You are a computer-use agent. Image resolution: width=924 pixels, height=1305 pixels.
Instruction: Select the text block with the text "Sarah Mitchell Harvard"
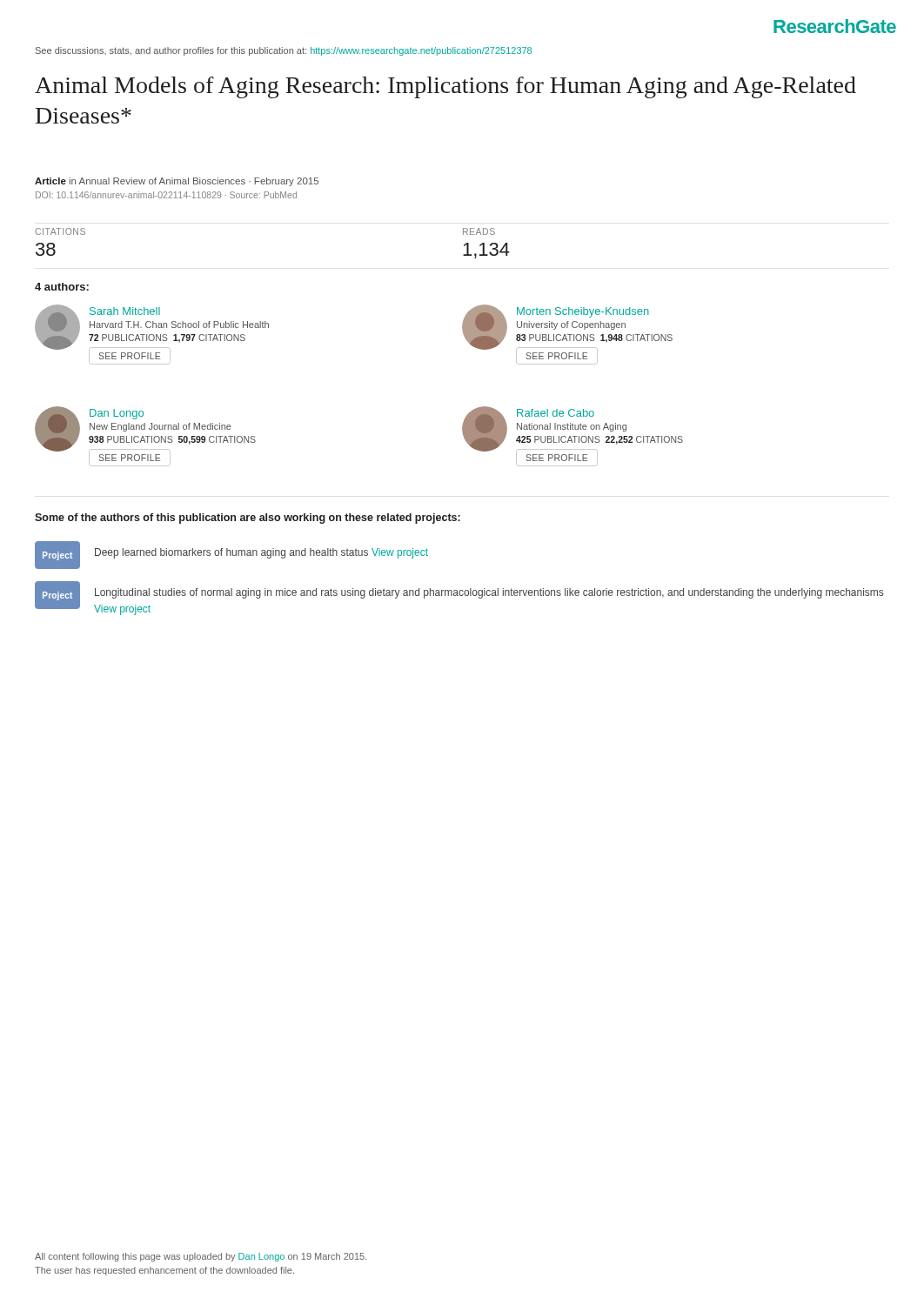240,334
